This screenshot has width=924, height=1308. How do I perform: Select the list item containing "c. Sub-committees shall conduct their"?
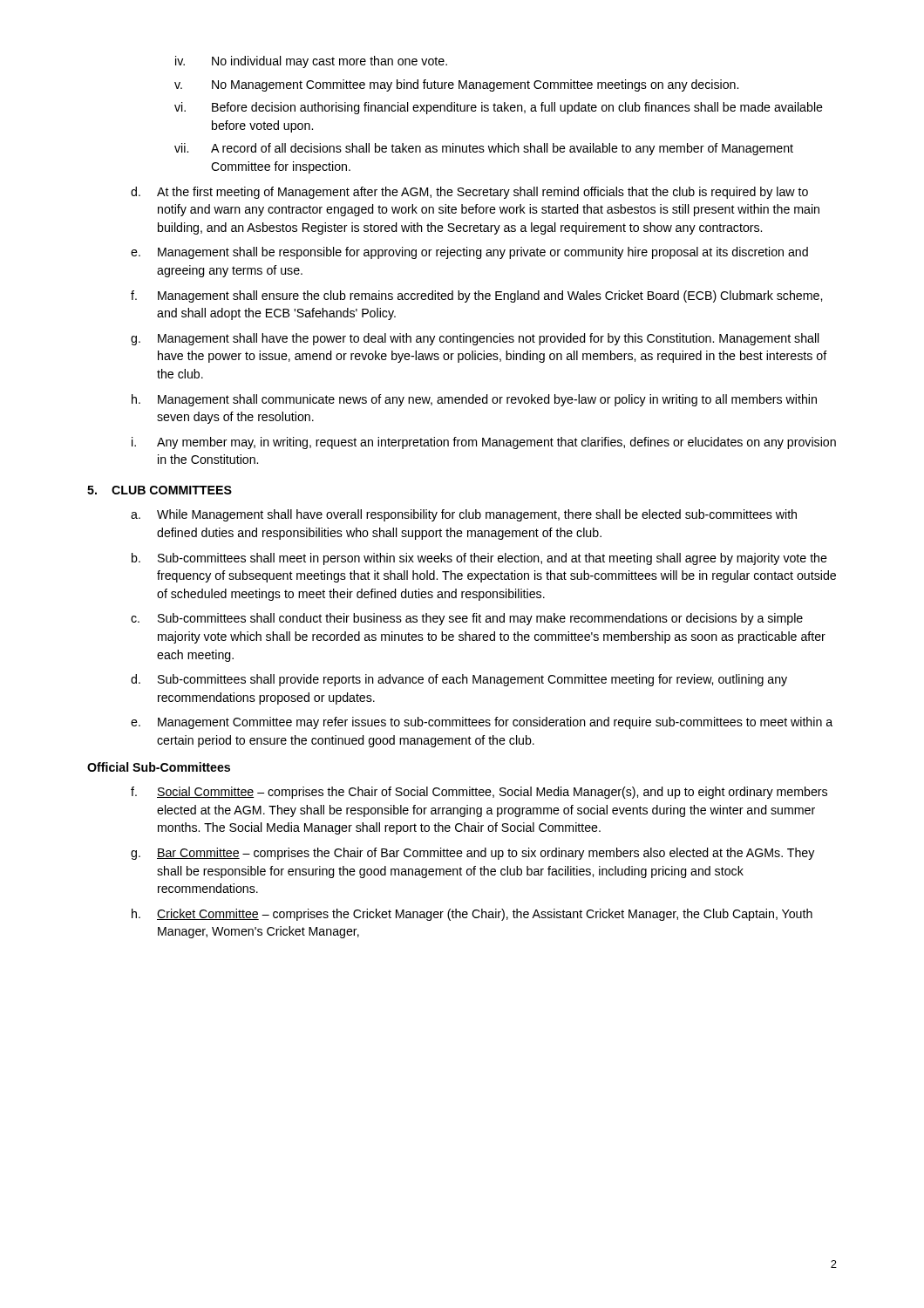484,637
